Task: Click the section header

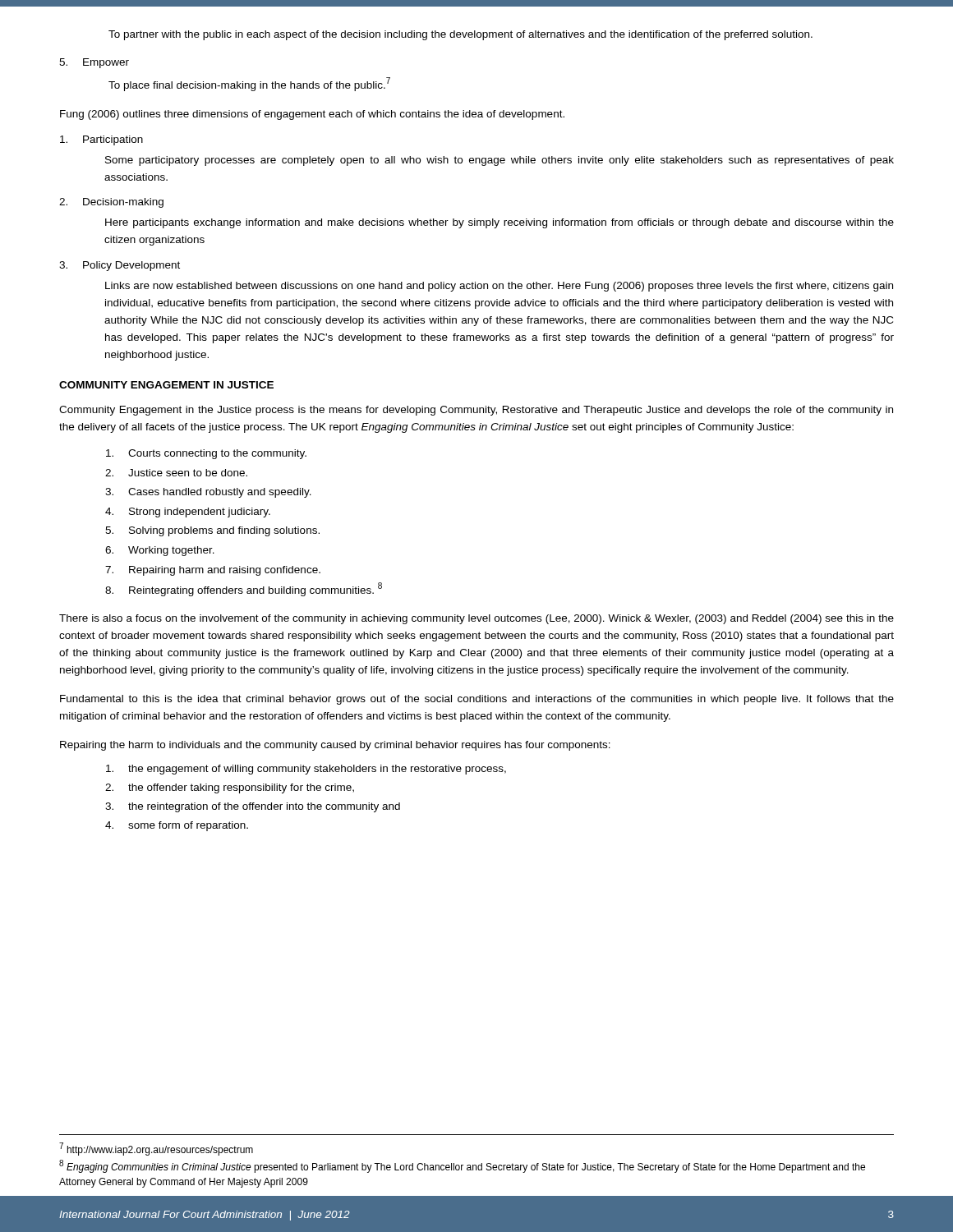Action: [476, 385]
